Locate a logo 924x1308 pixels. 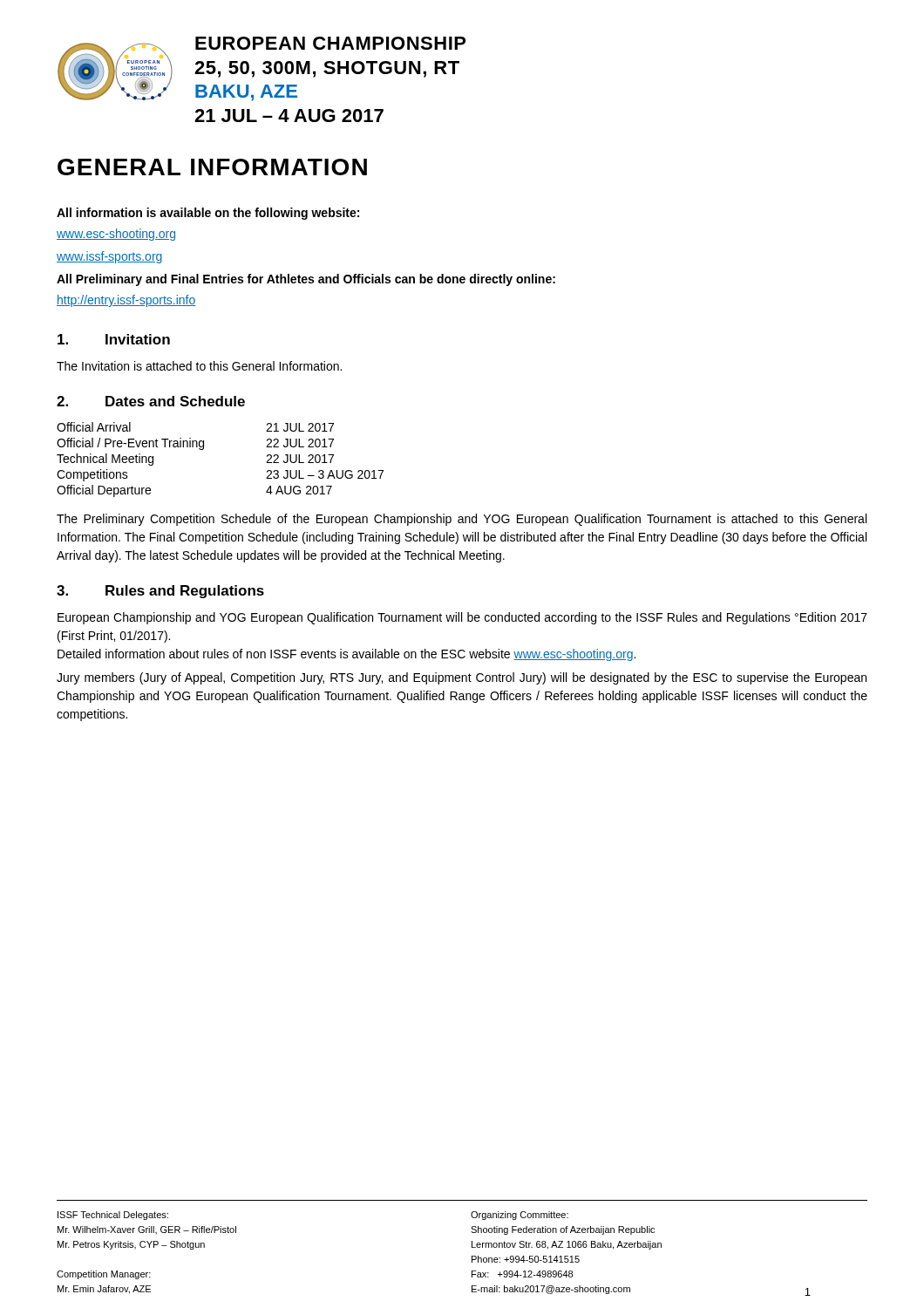118,73
